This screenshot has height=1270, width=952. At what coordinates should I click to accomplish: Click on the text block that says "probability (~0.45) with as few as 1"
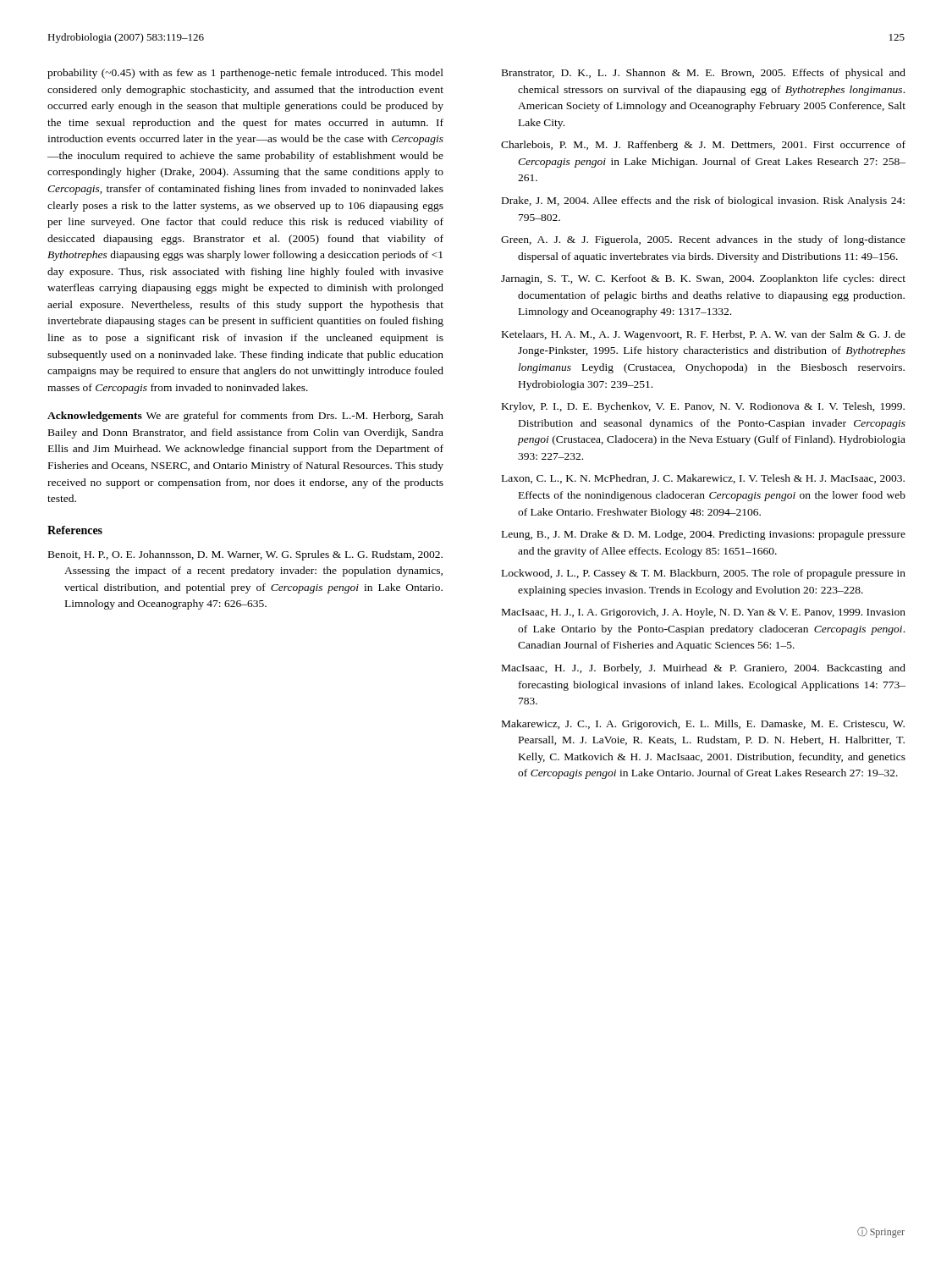pyautogui.click(x=245, y=230)
